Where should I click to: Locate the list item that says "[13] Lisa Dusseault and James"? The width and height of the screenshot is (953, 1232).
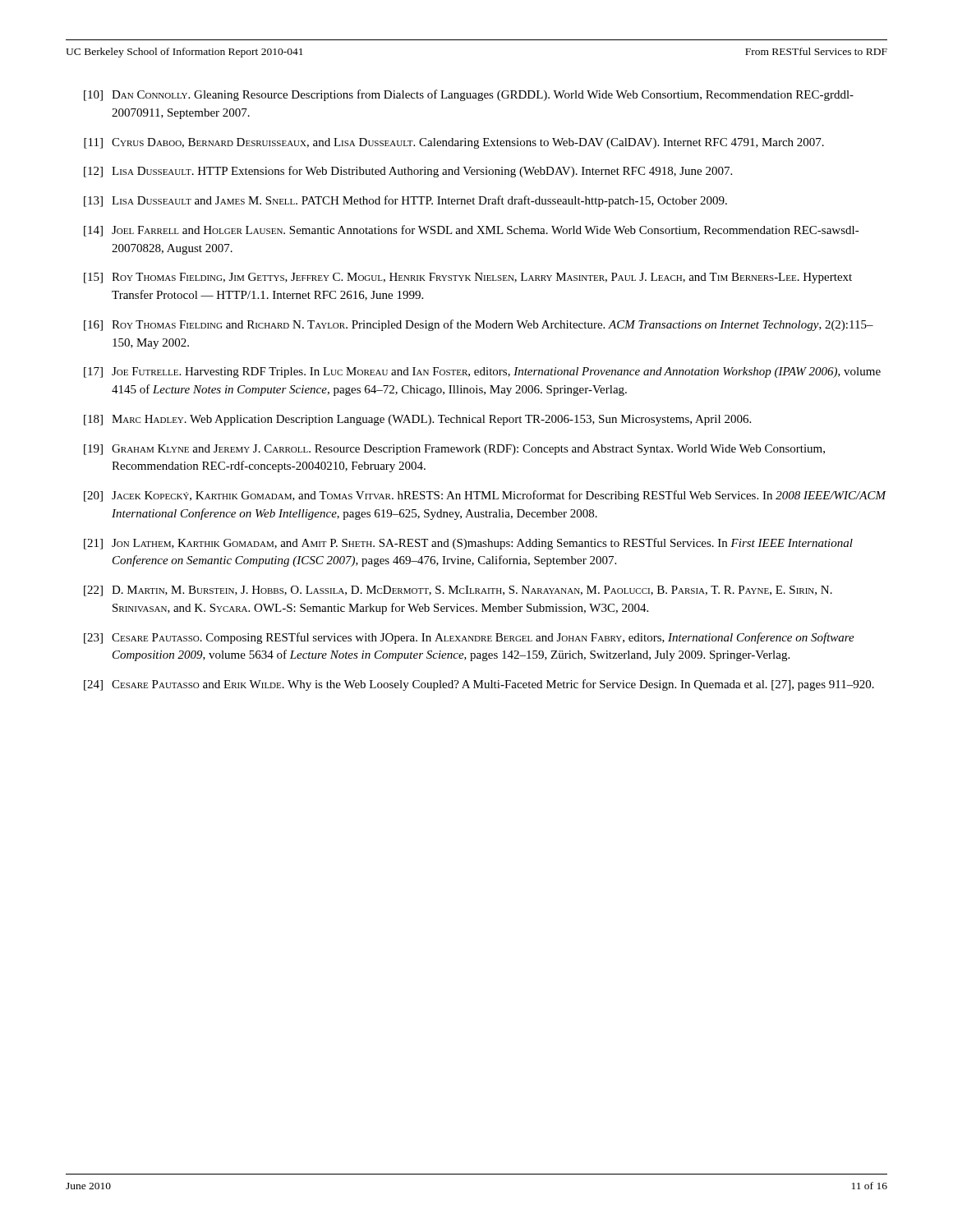[x=476, y=201]
